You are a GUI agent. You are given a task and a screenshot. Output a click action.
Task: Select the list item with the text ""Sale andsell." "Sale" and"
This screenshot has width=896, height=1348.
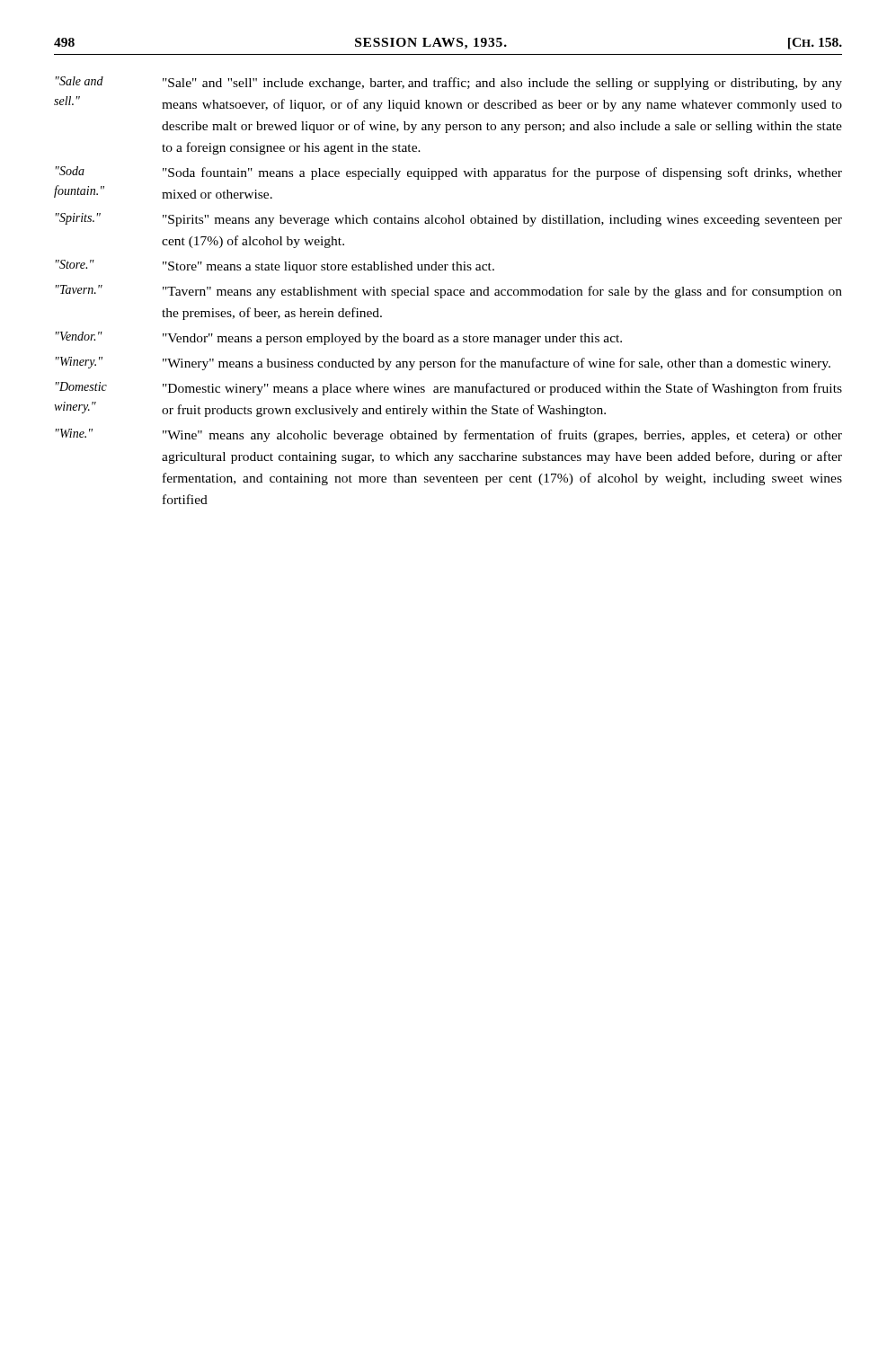(x=448, y=115)
